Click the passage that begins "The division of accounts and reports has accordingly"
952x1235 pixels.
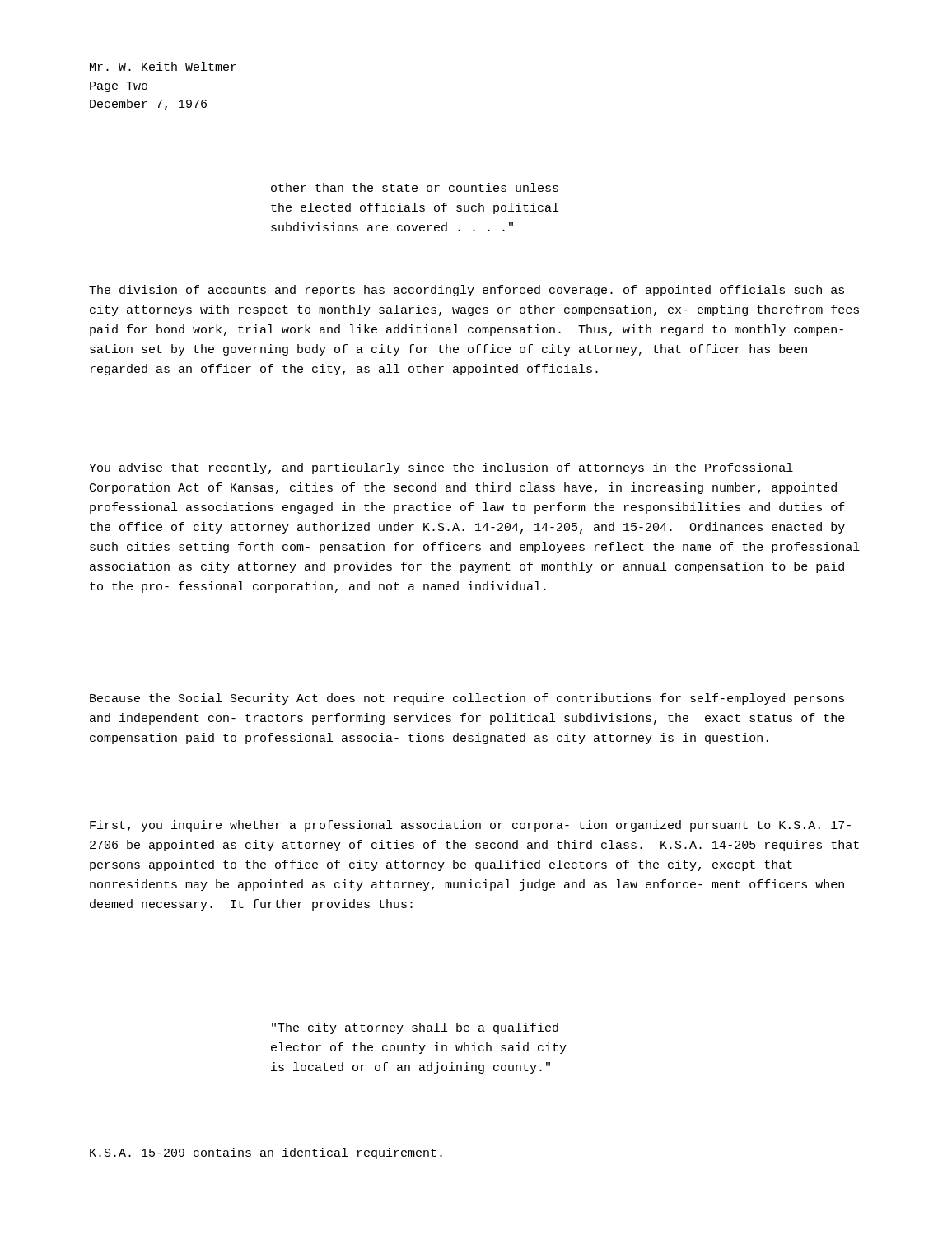[476, 331]
